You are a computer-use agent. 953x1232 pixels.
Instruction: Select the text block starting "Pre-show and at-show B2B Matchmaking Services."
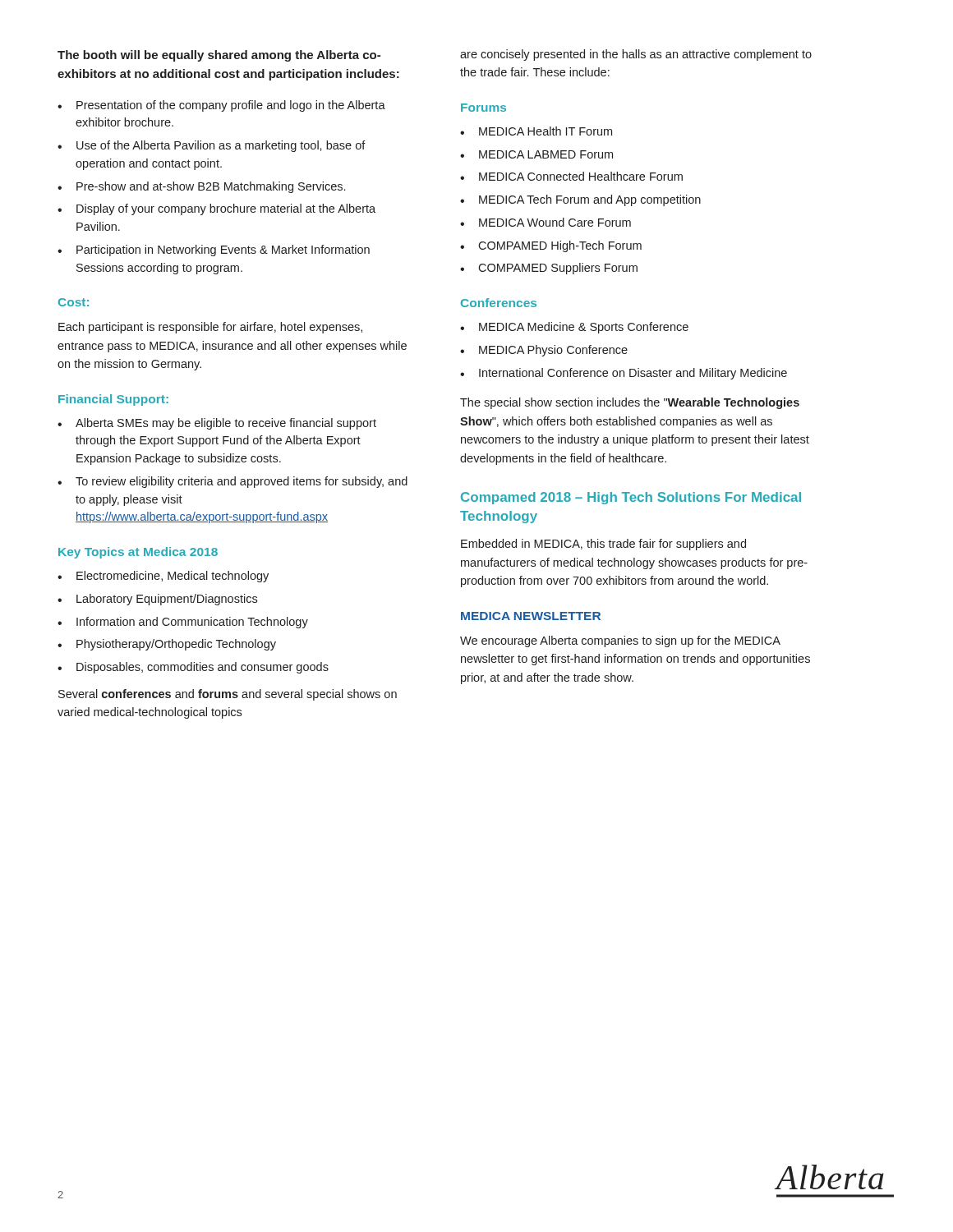pyautogui.click(x=211, y=186)
